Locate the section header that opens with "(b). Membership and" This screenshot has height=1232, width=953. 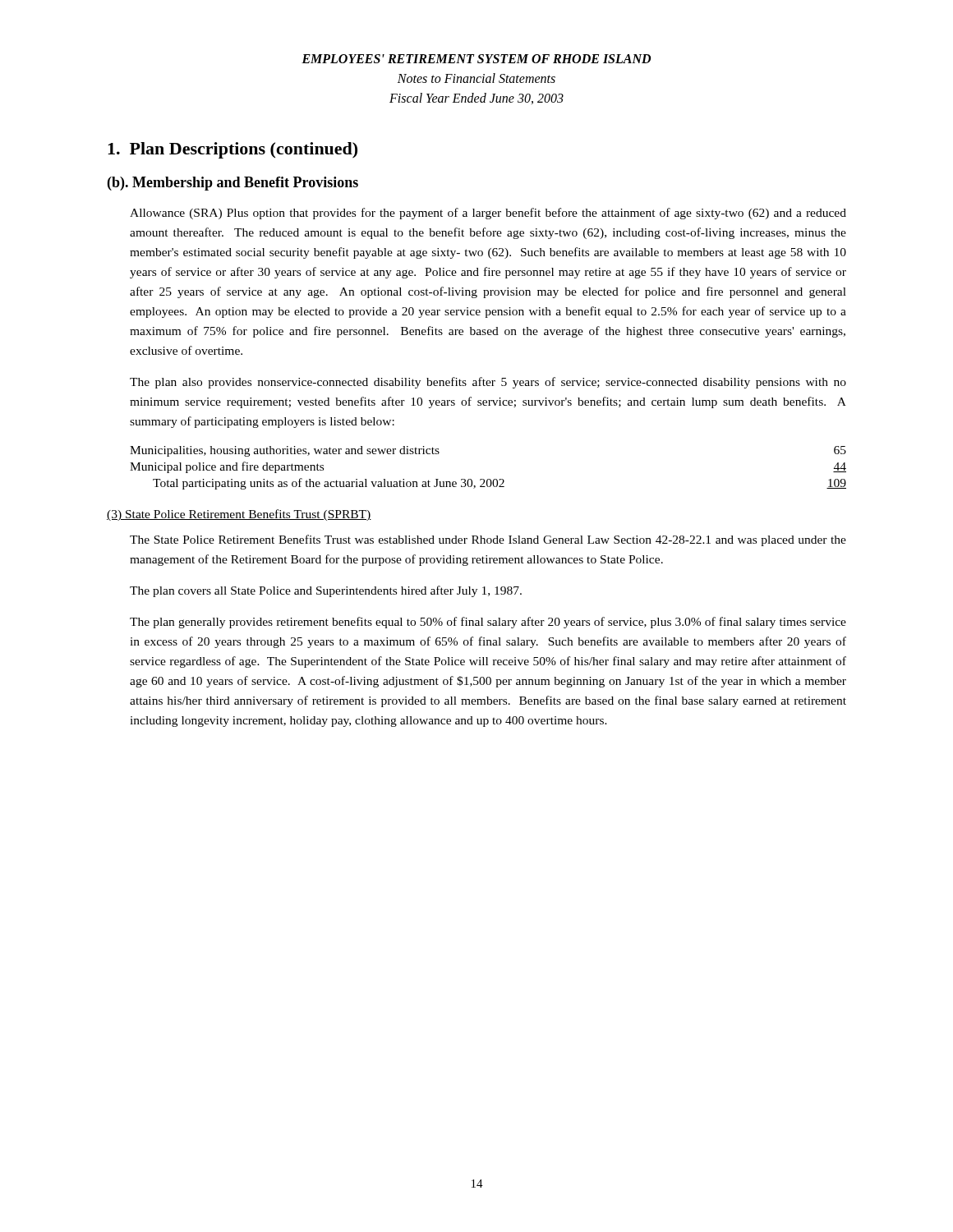(233, 184)
